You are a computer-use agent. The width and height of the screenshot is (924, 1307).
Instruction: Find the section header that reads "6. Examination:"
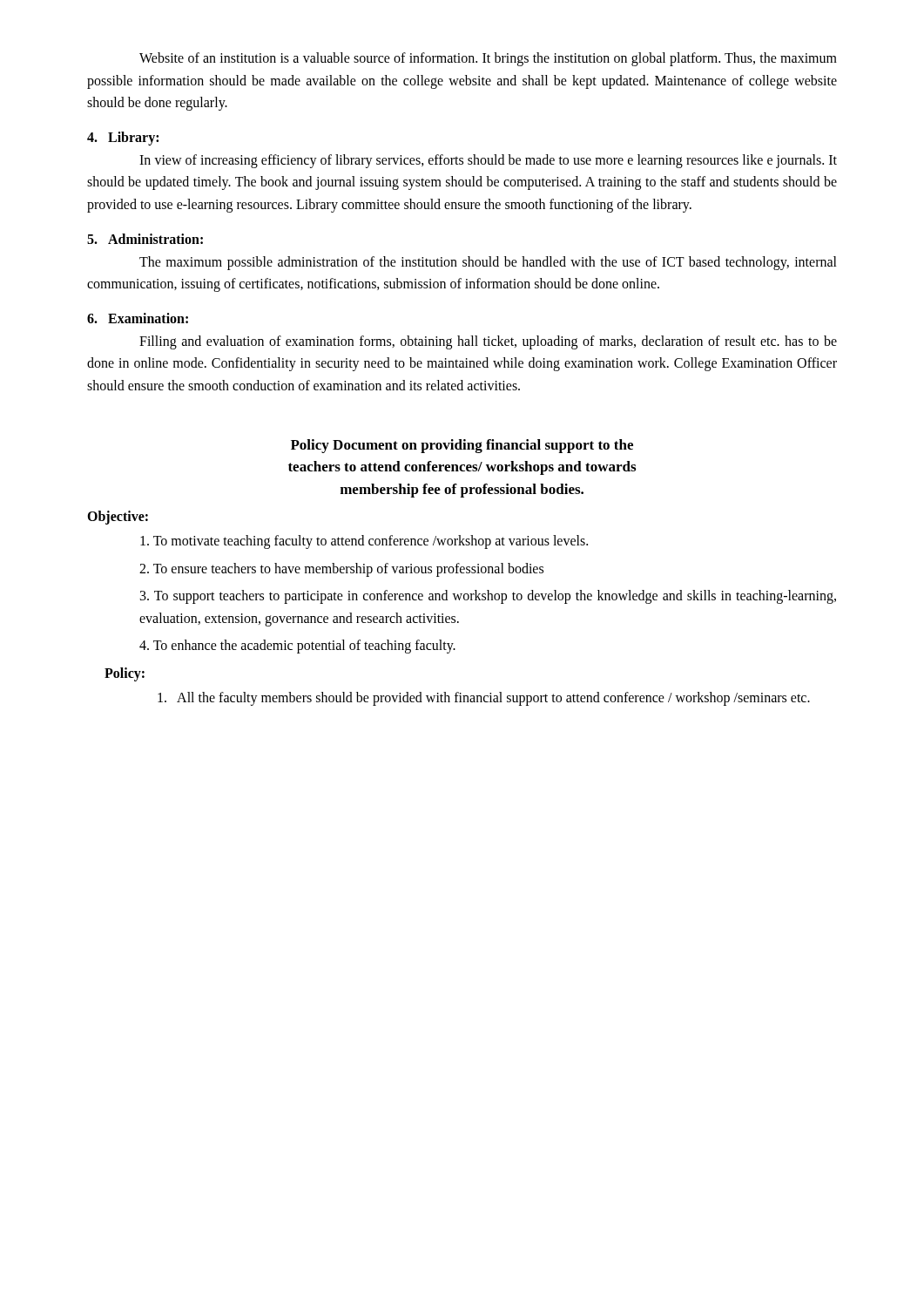click(x=138, y=318)
